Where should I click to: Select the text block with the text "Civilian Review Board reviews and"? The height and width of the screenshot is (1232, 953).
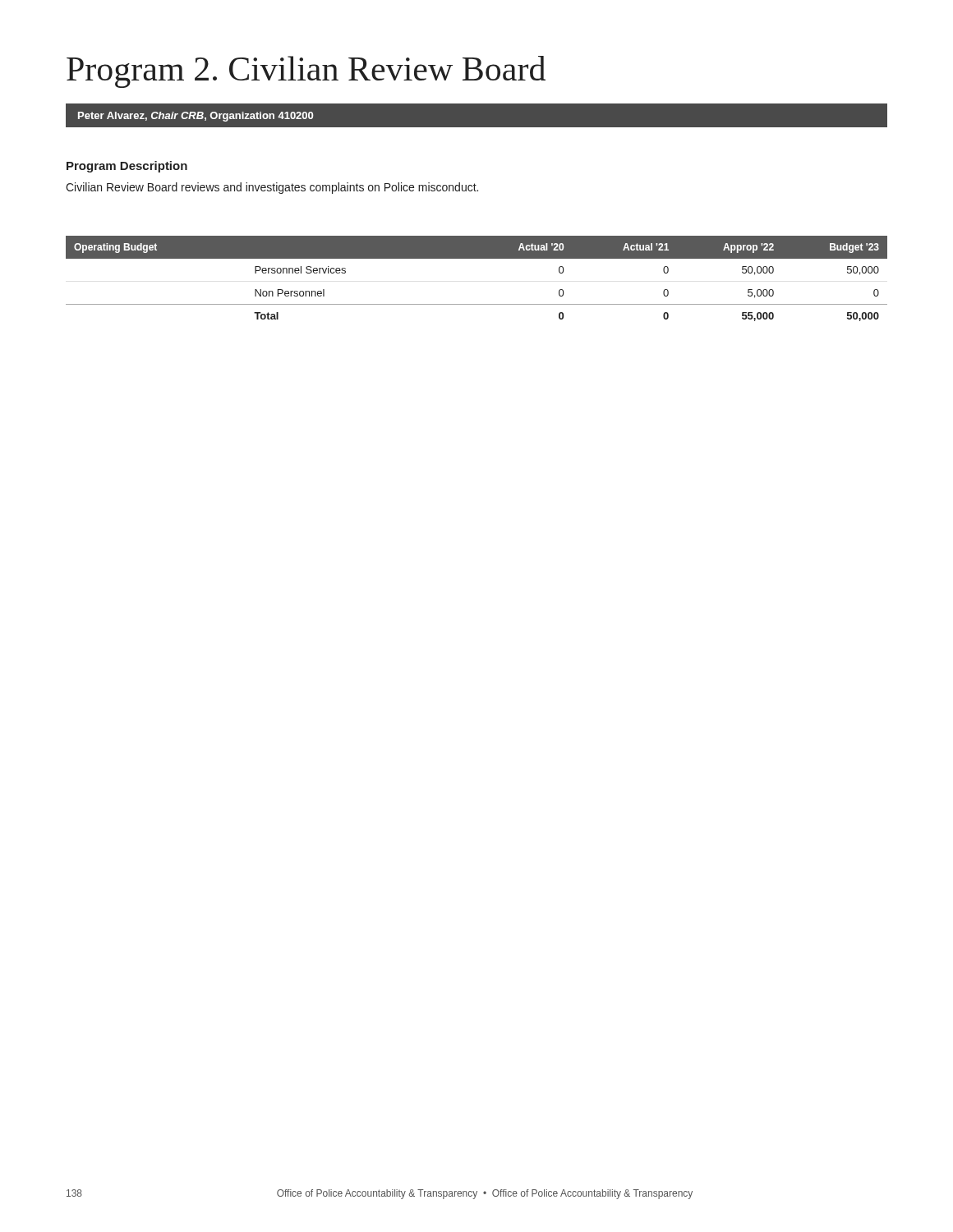(476, 188)
